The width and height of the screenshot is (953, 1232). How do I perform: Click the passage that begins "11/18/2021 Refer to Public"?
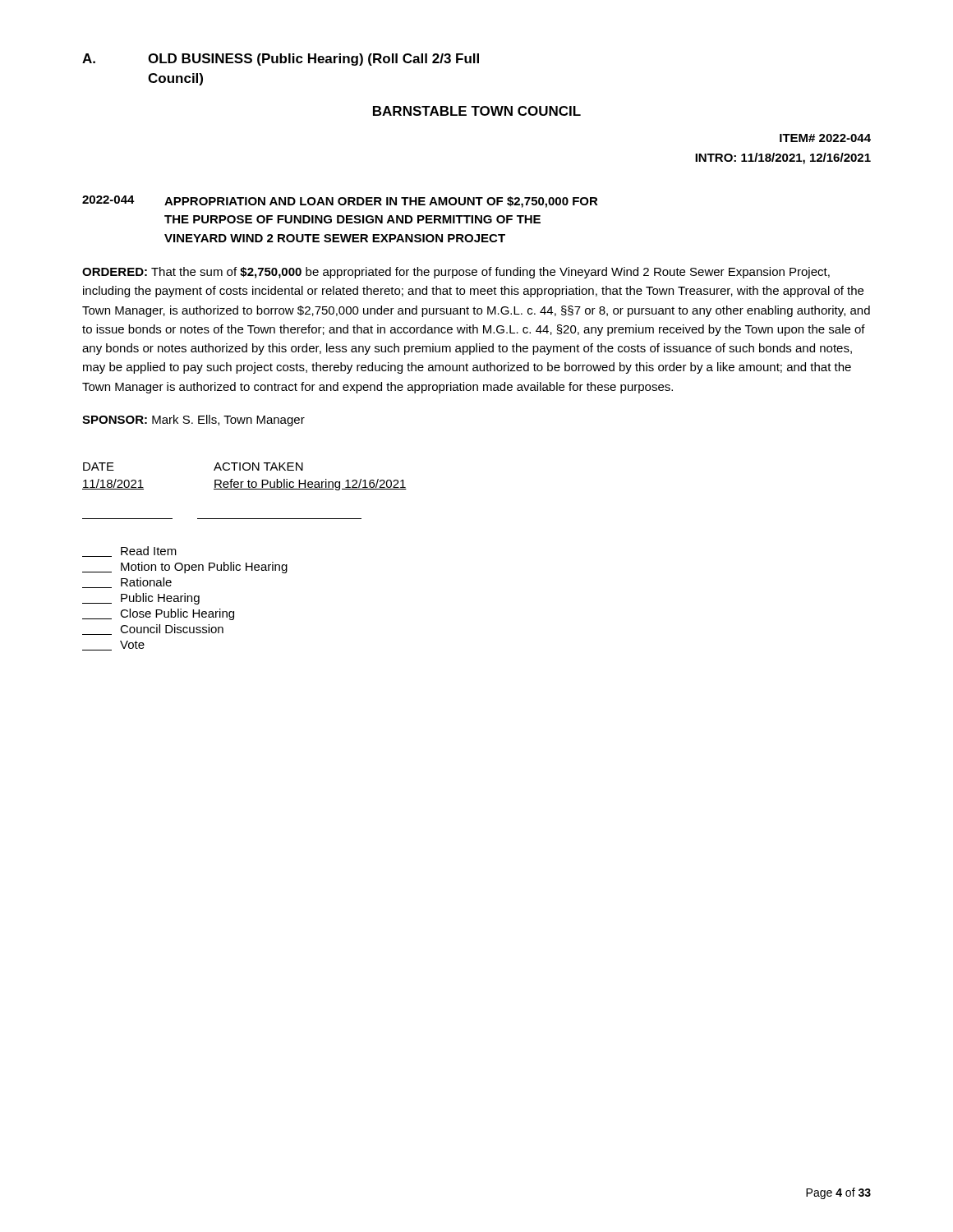tap(244, 483)
